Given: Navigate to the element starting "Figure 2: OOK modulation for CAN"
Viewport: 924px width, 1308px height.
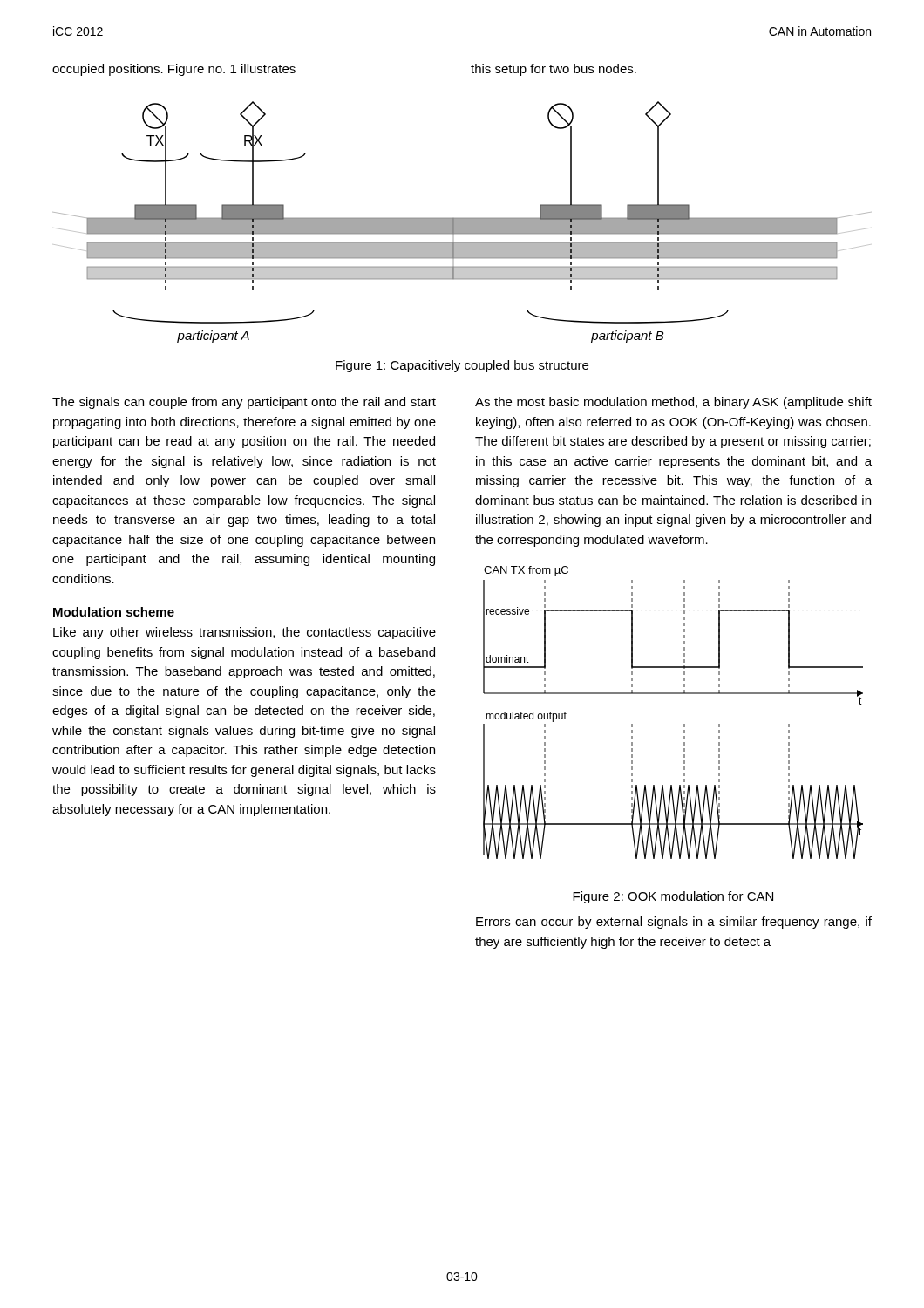Looking at the screenshot, I should tap(673, 896).
